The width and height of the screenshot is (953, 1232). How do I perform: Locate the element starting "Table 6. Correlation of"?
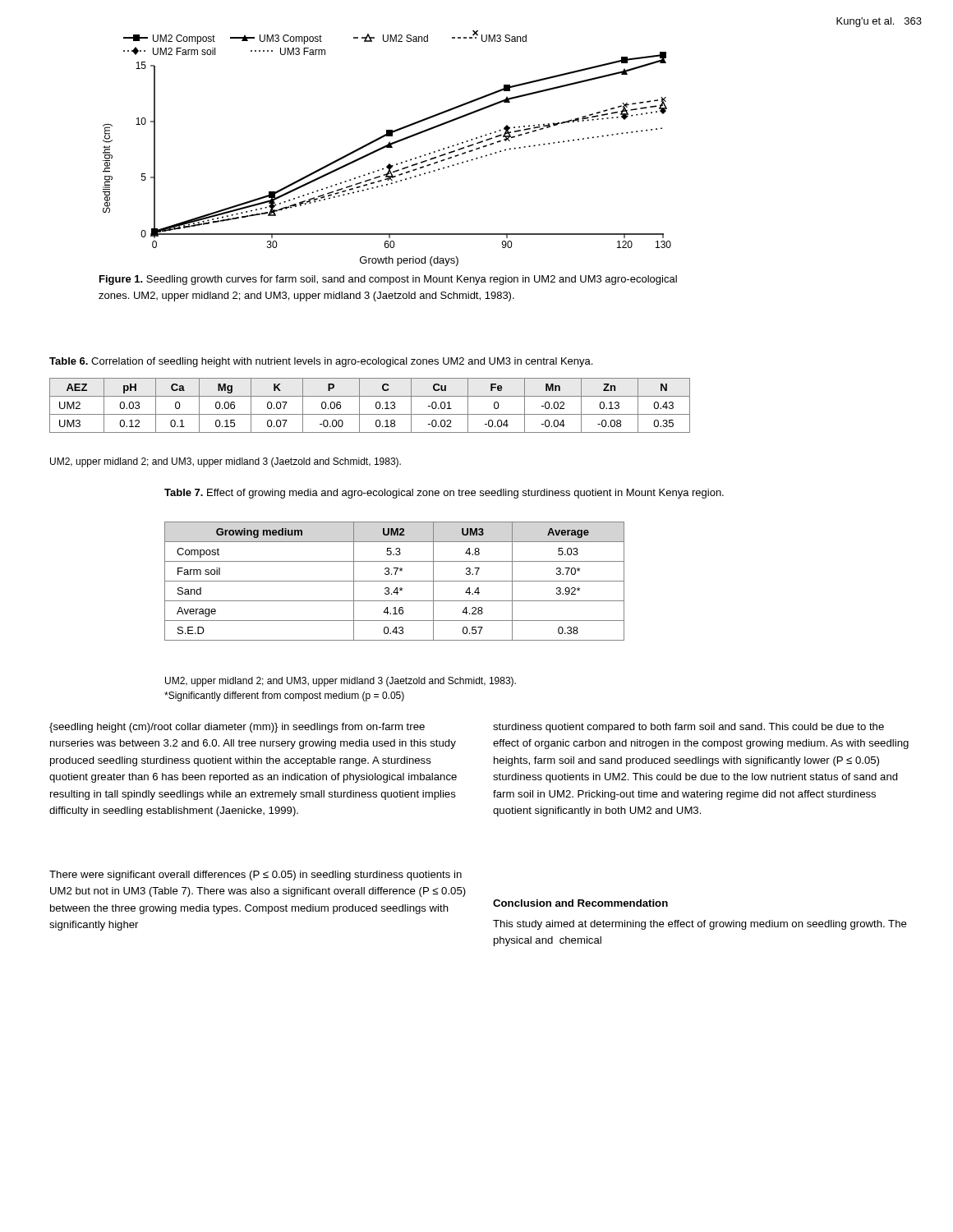(321, 361)
